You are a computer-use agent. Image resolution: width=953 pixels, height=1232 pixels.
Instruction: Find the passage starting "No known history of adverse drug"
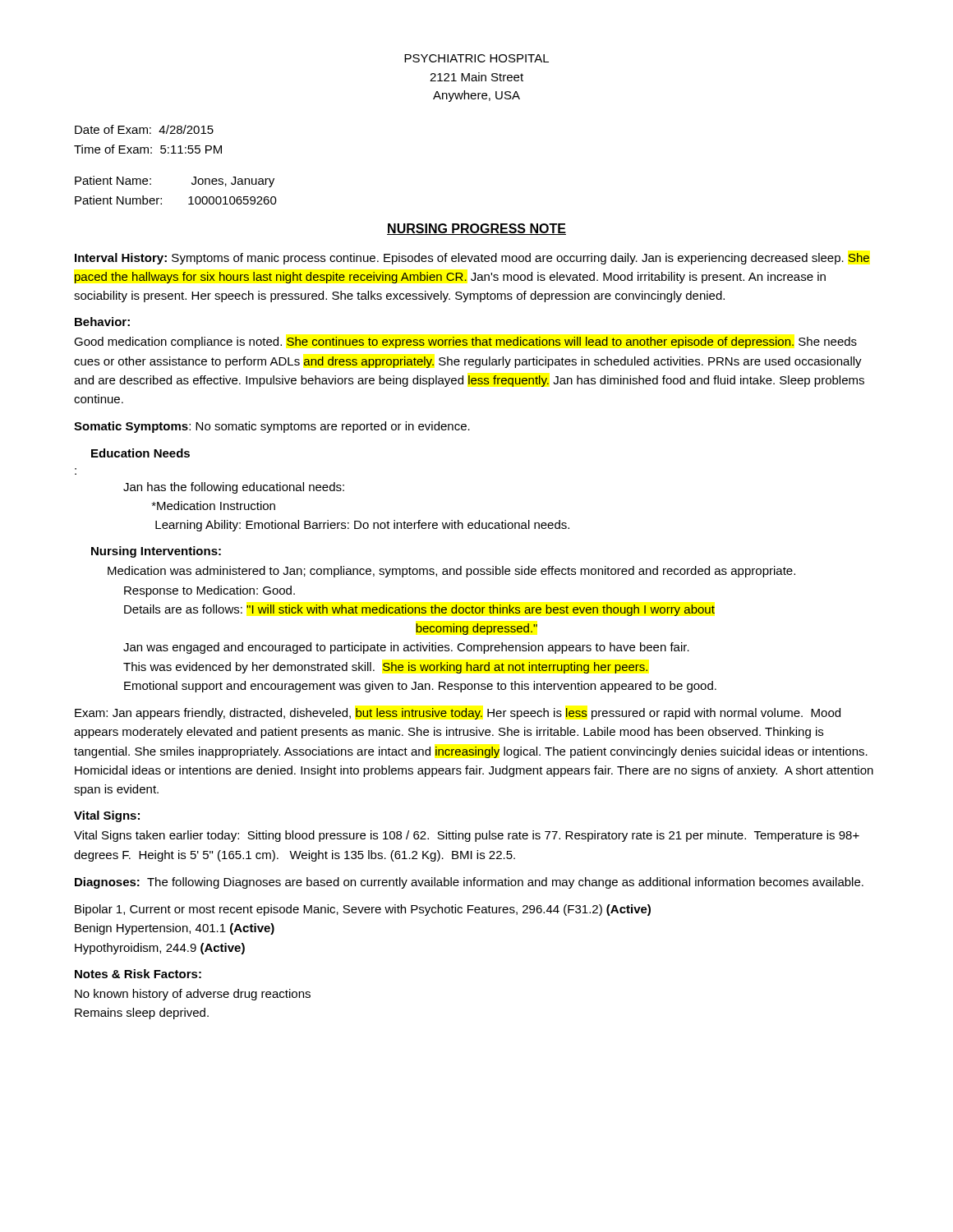pos(192,1003)
